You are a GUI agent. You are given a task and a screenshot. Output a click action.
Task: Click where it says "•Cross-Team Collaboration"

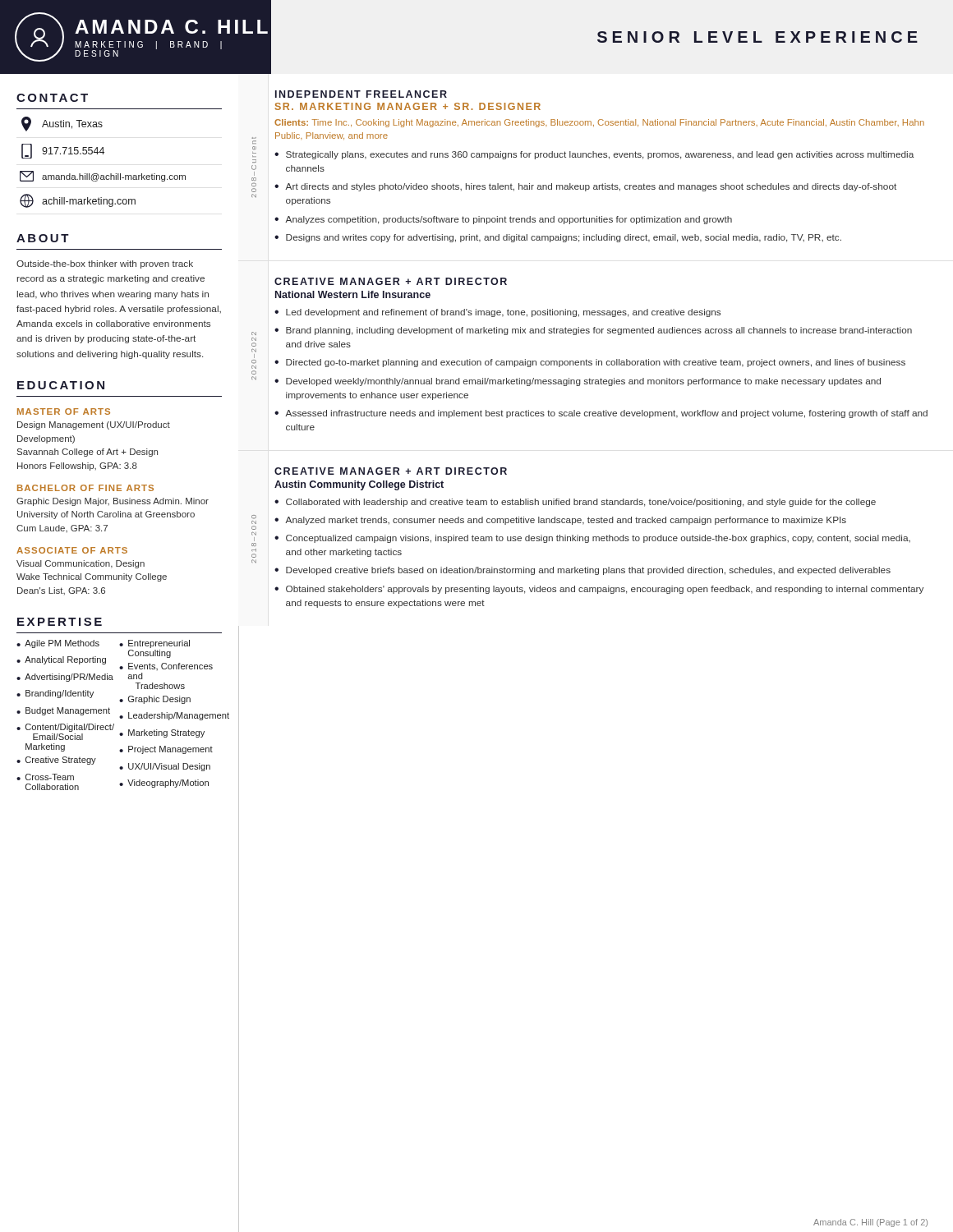point(48,782)
